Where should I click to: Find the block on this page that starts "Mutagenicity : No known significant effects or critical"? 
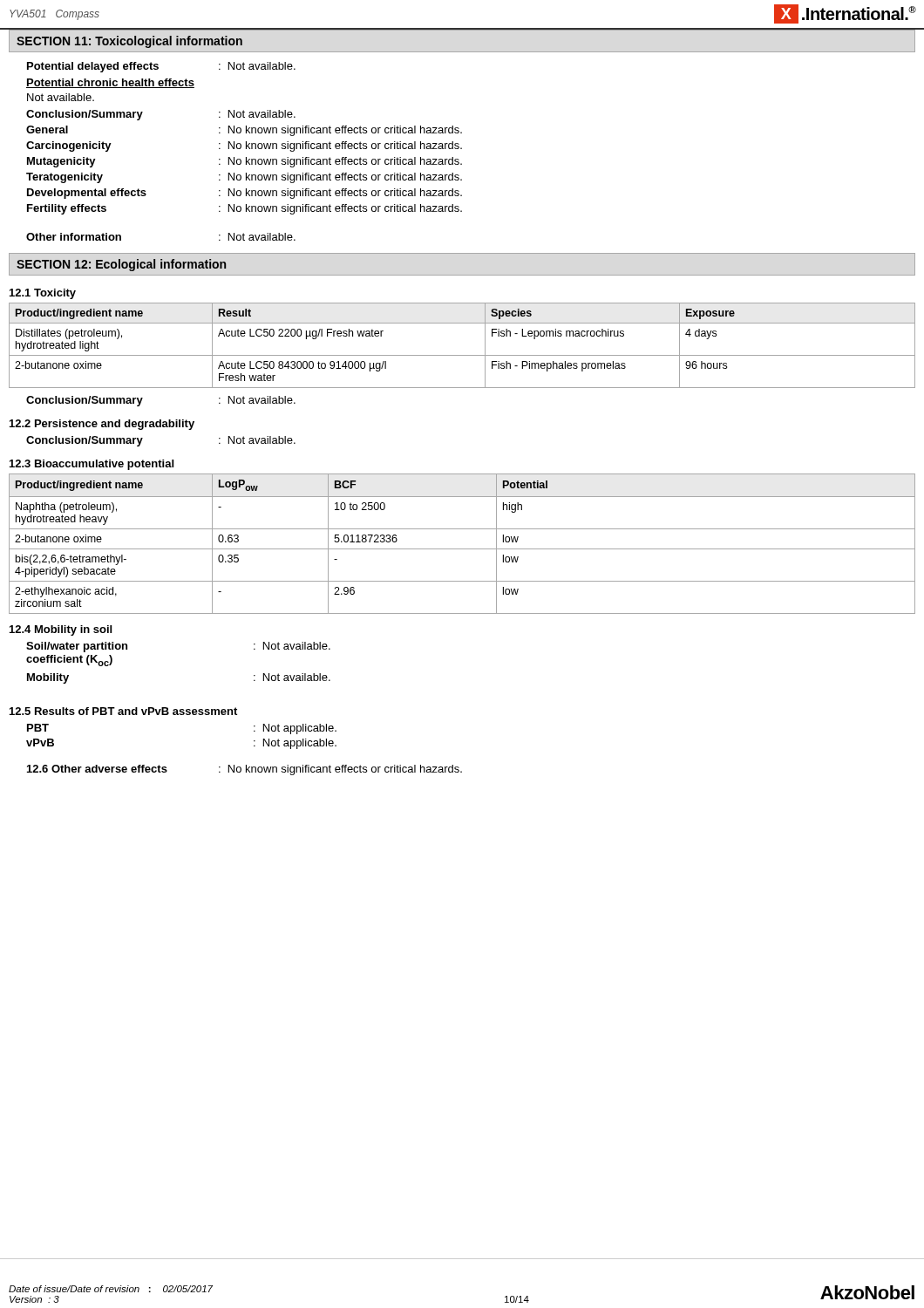point(471,161)
